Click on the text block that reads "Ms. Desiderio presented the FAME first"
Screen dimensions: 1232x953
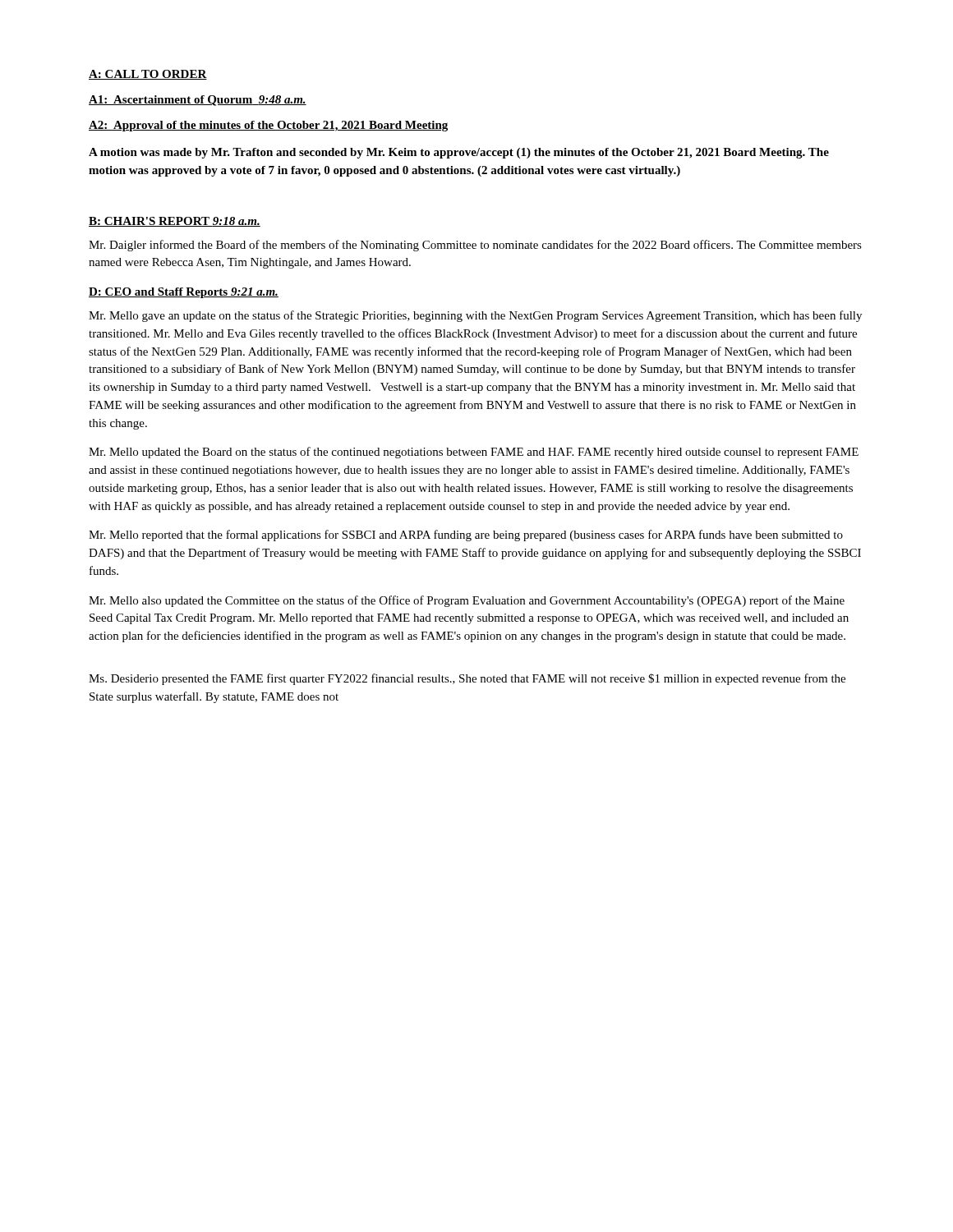(x=467, y=687)
